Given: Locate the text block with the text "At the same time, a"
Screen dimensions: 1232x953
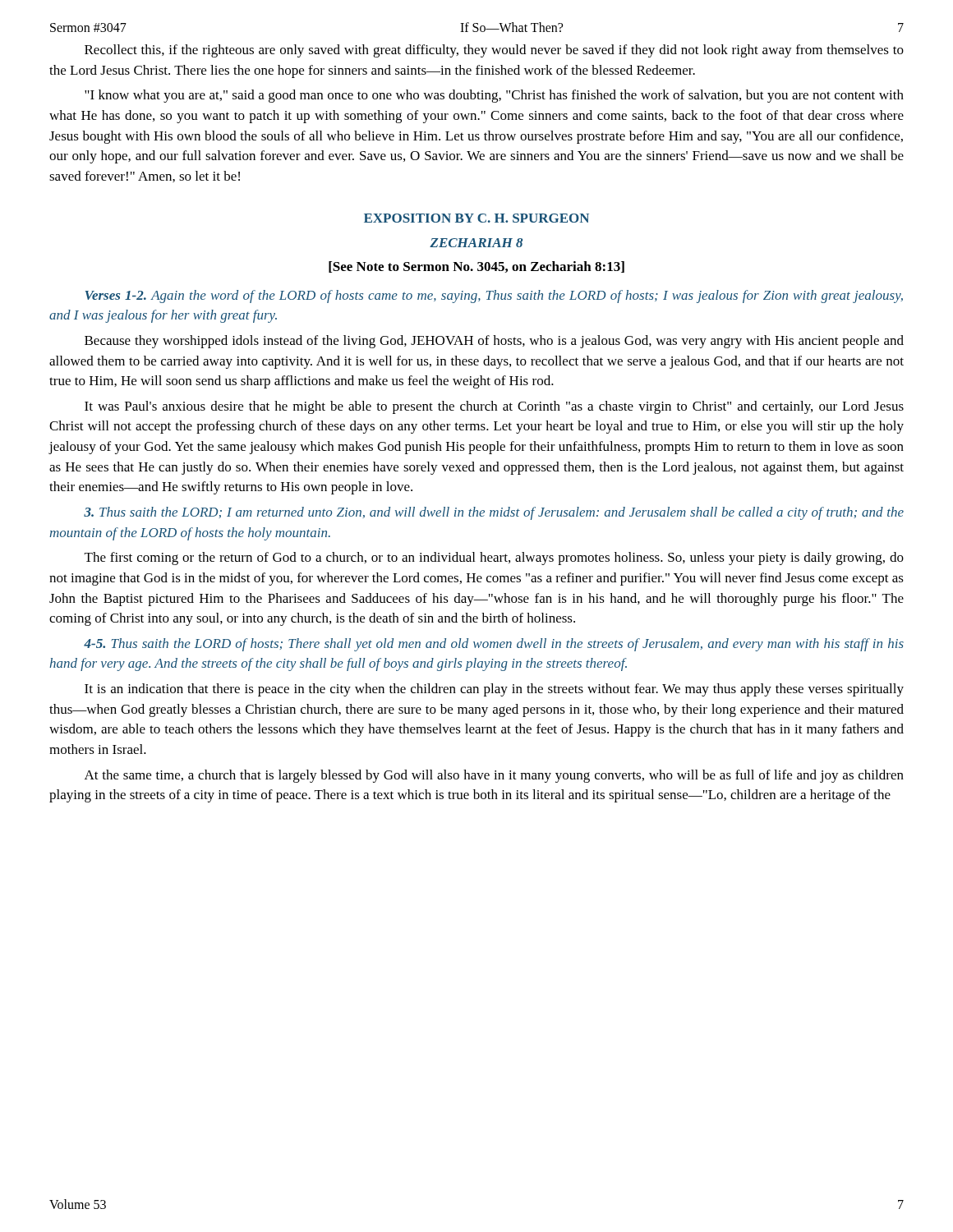Looking at the screenshot, I should coord(476,785).
